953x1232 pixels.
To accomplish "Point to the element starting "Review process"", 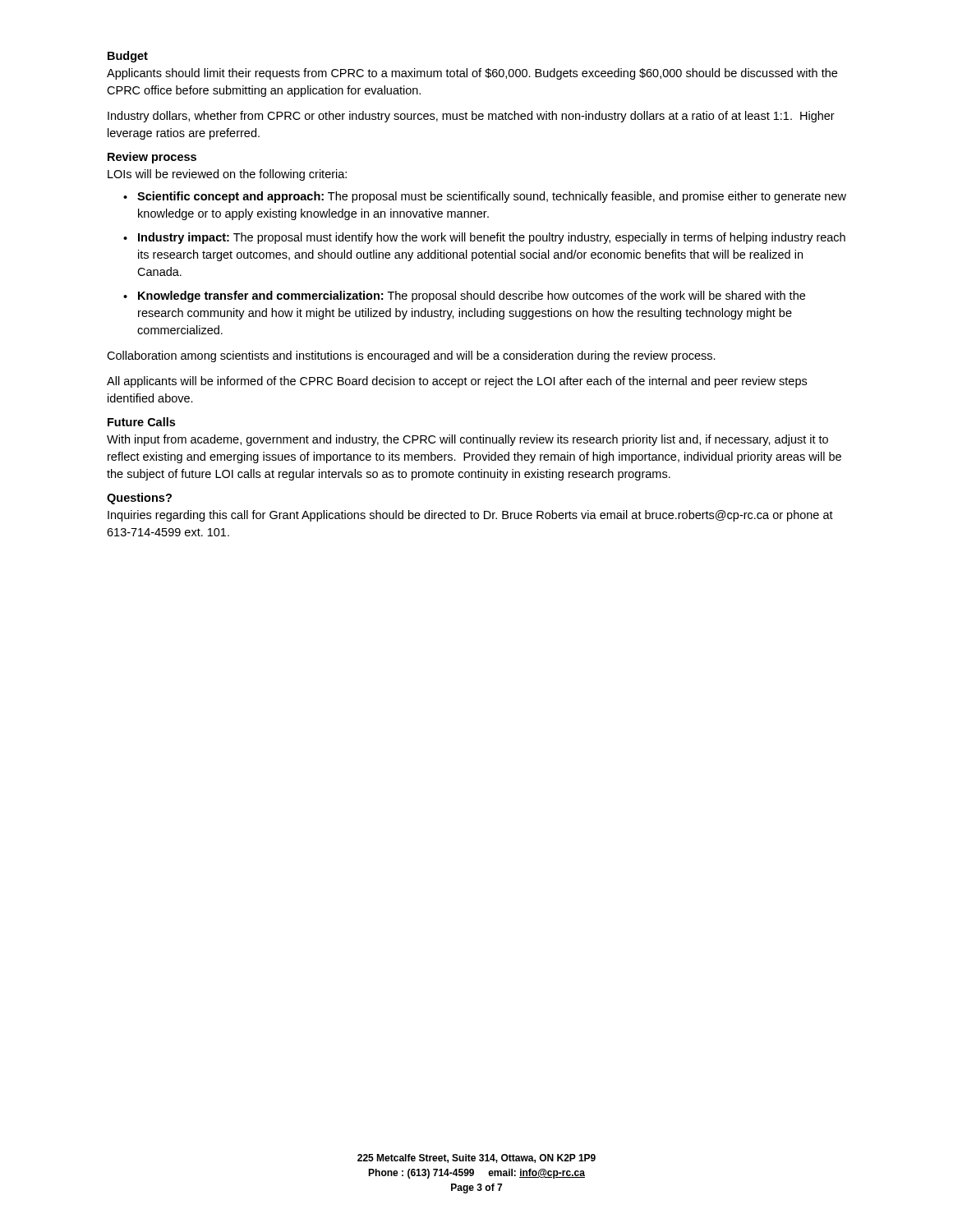I will tap(152, 157).
